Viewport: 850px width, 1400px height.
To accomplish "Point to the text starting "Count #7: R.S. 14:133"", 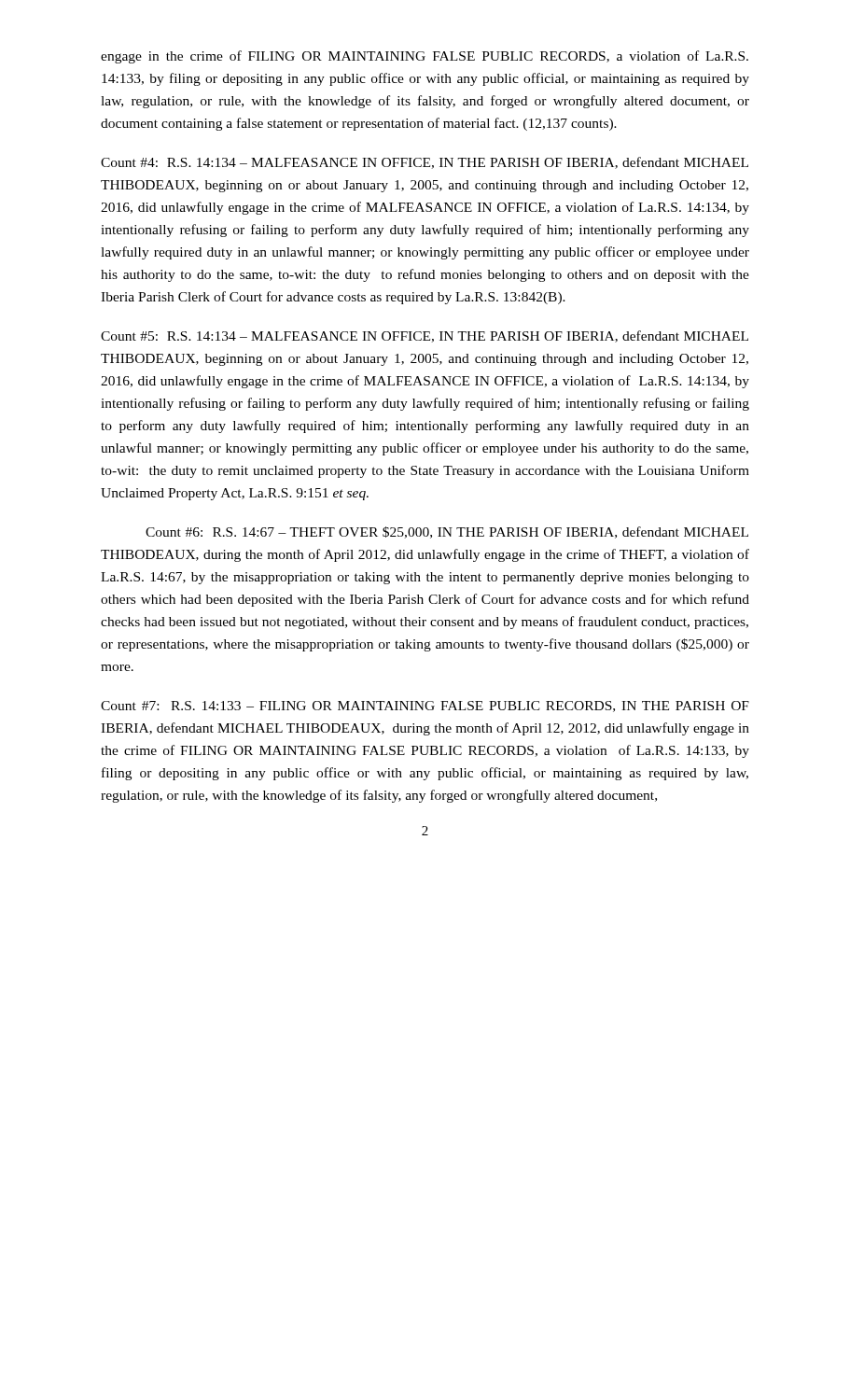I will click(x=425, y=750).
